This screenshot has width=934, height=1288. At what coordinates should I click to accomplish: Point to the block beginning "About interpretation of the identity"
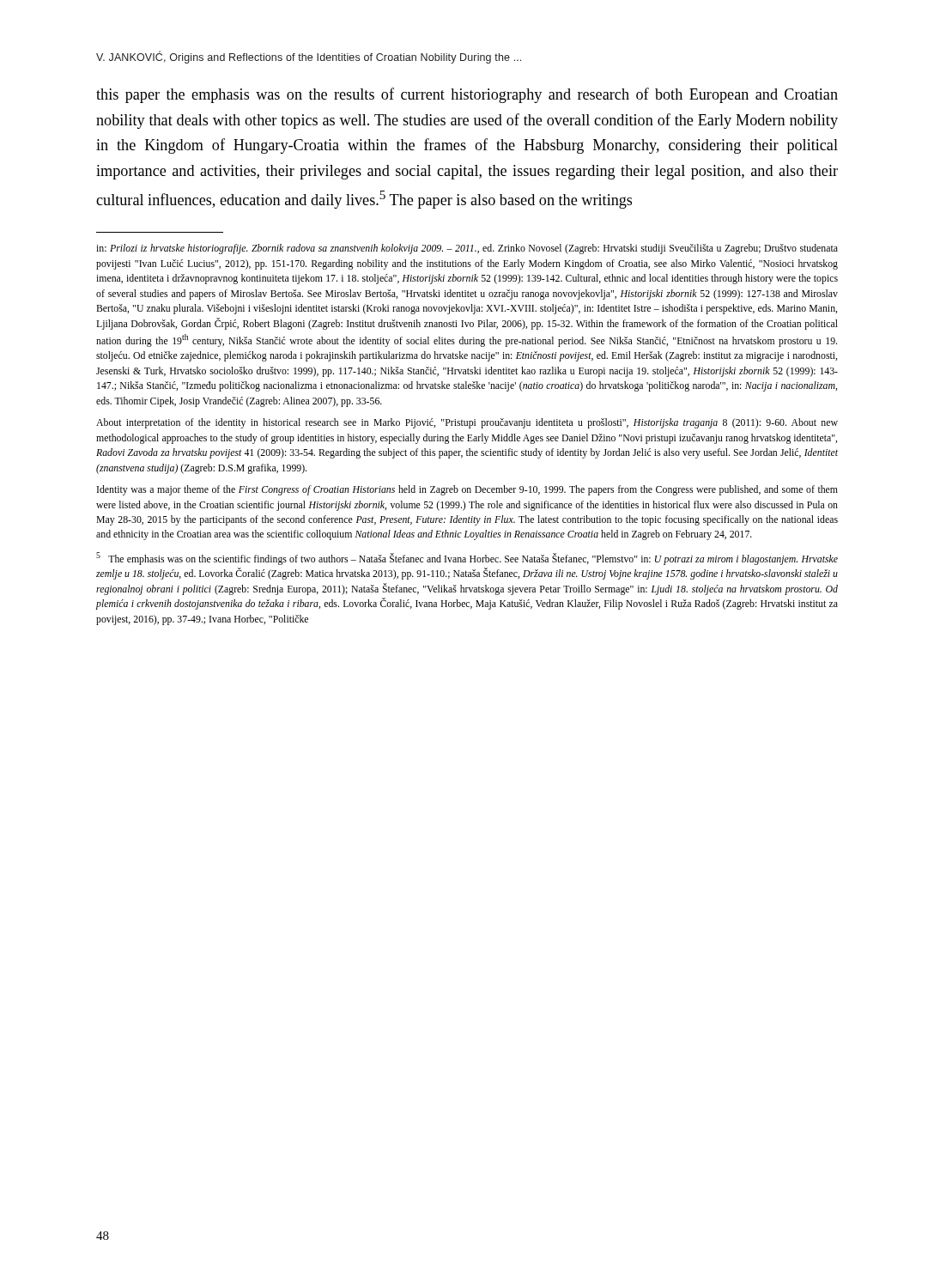pyautogui.click(x=467, y=445)
